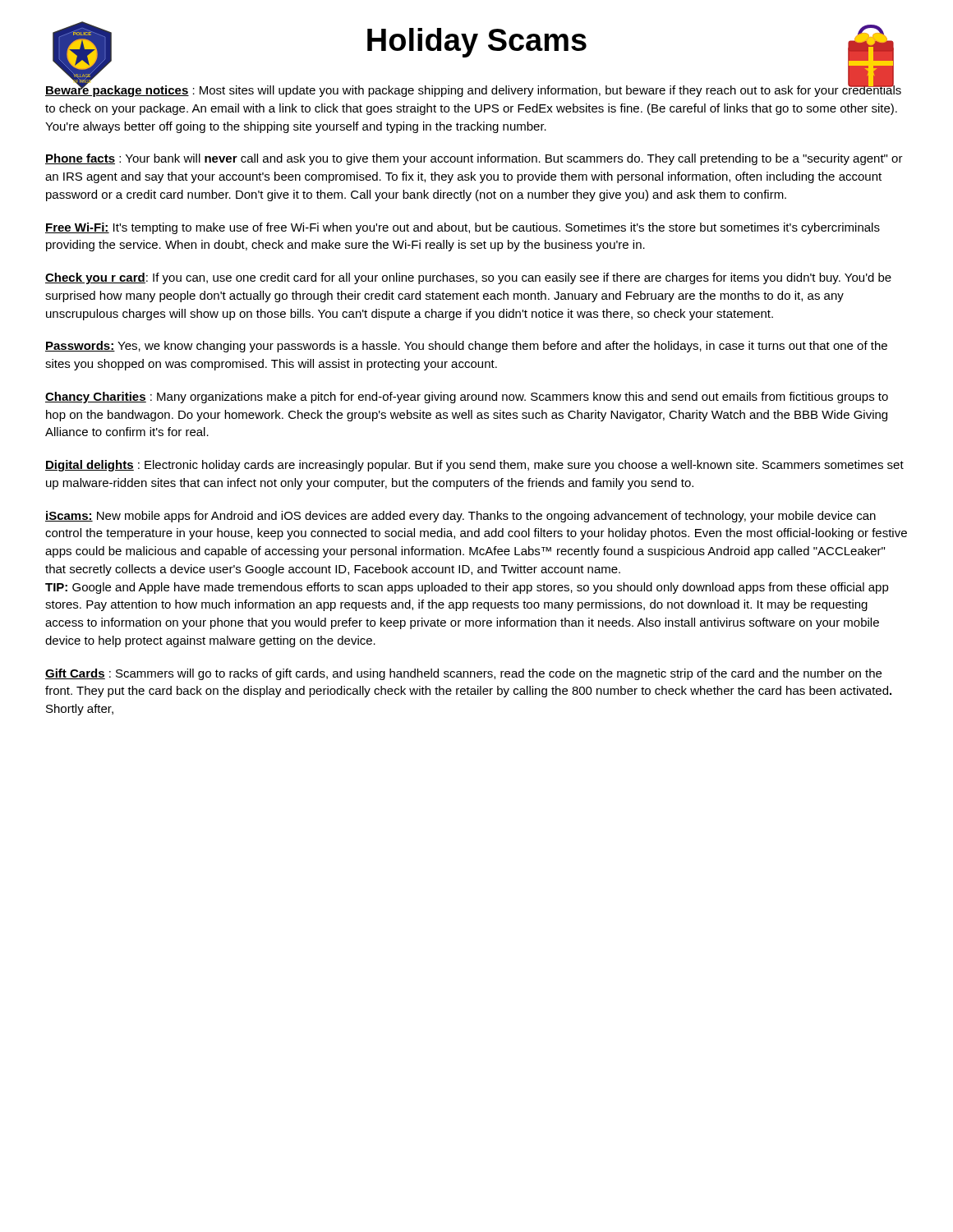This screenshot has height=1232, width=953.
Task: Navigate to the text starting "iScams: New mobile"
Action: pos(476,578)
